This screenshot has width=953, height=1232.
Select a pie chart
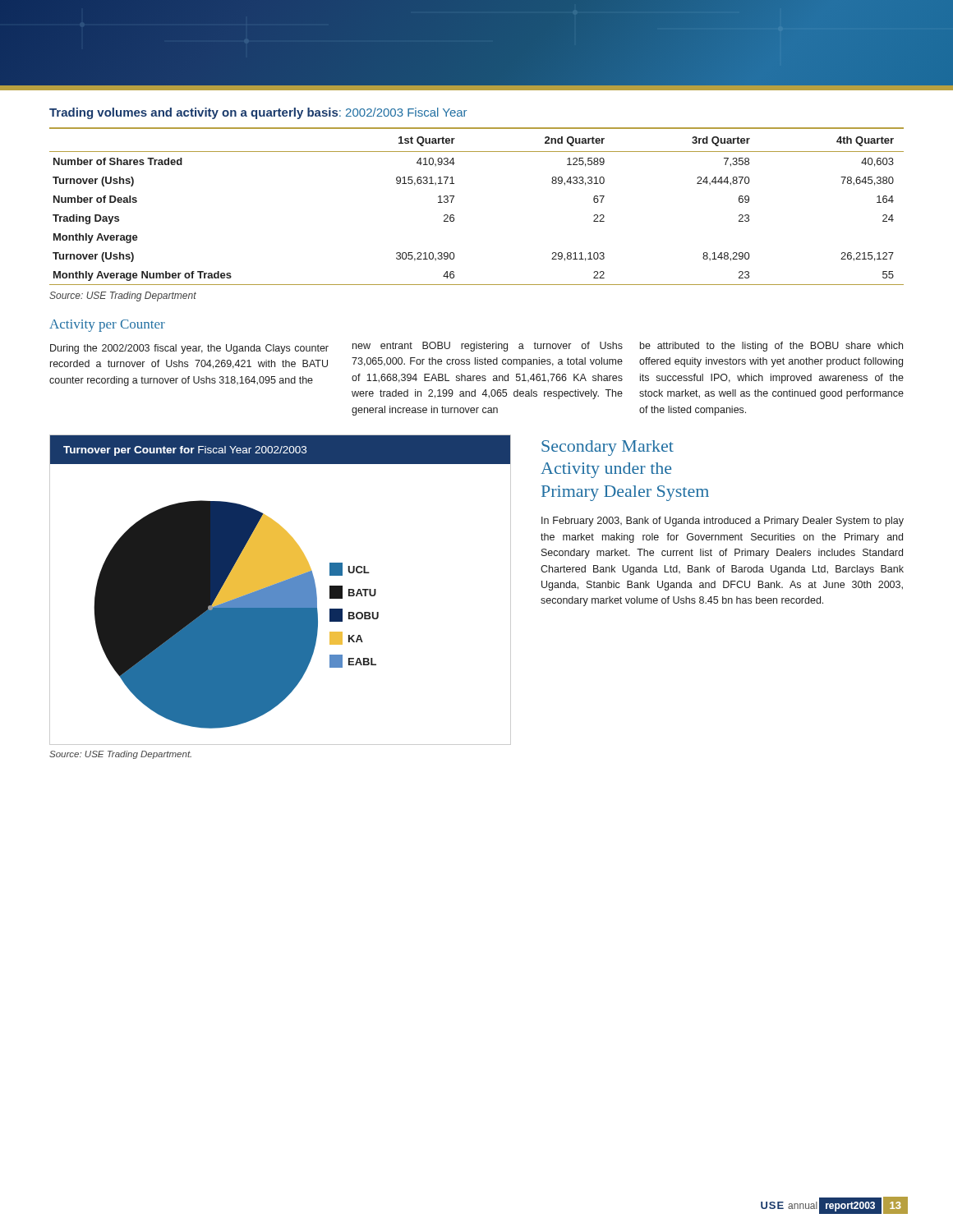(280, 590)
